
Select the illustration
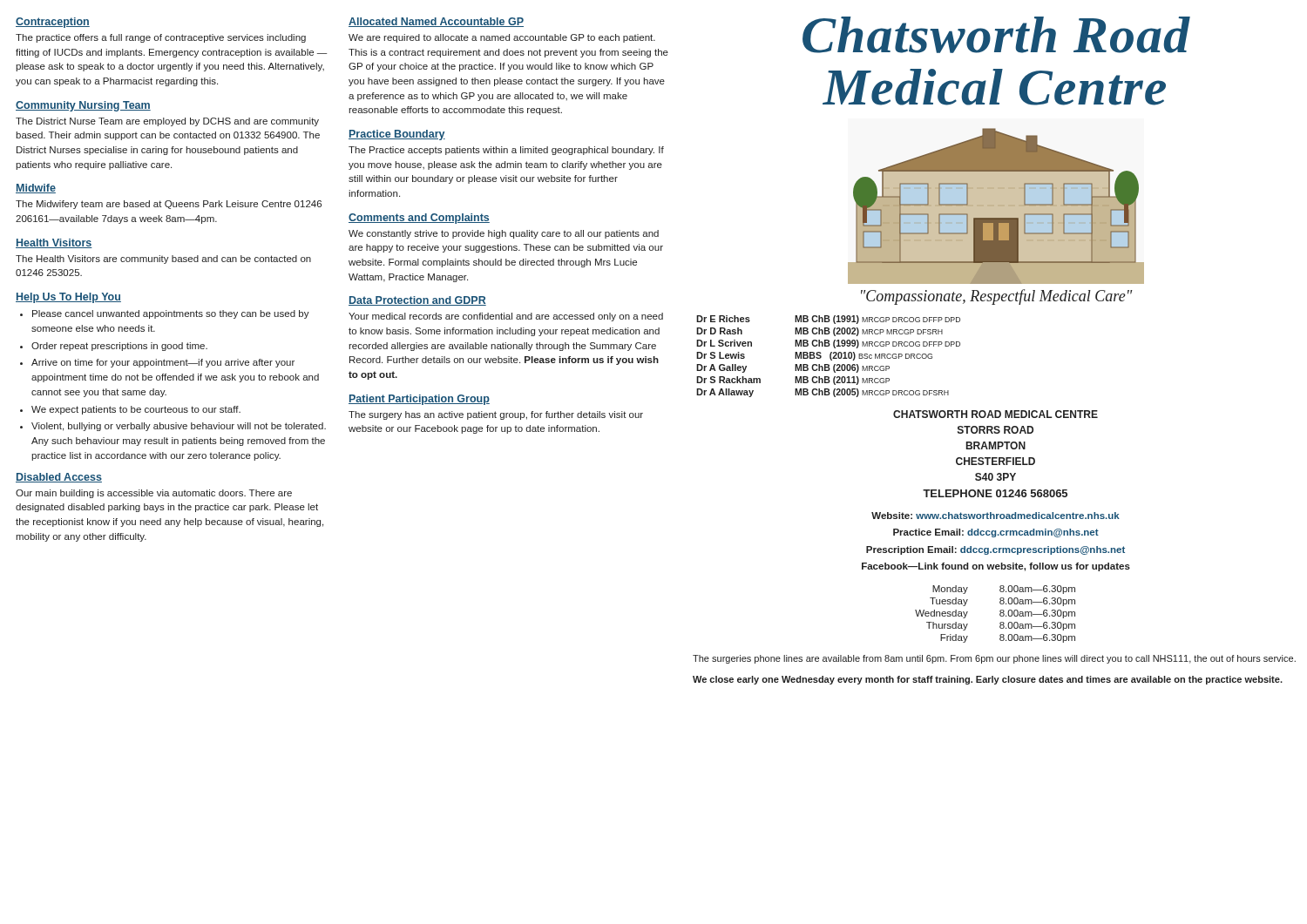point(995,201)
